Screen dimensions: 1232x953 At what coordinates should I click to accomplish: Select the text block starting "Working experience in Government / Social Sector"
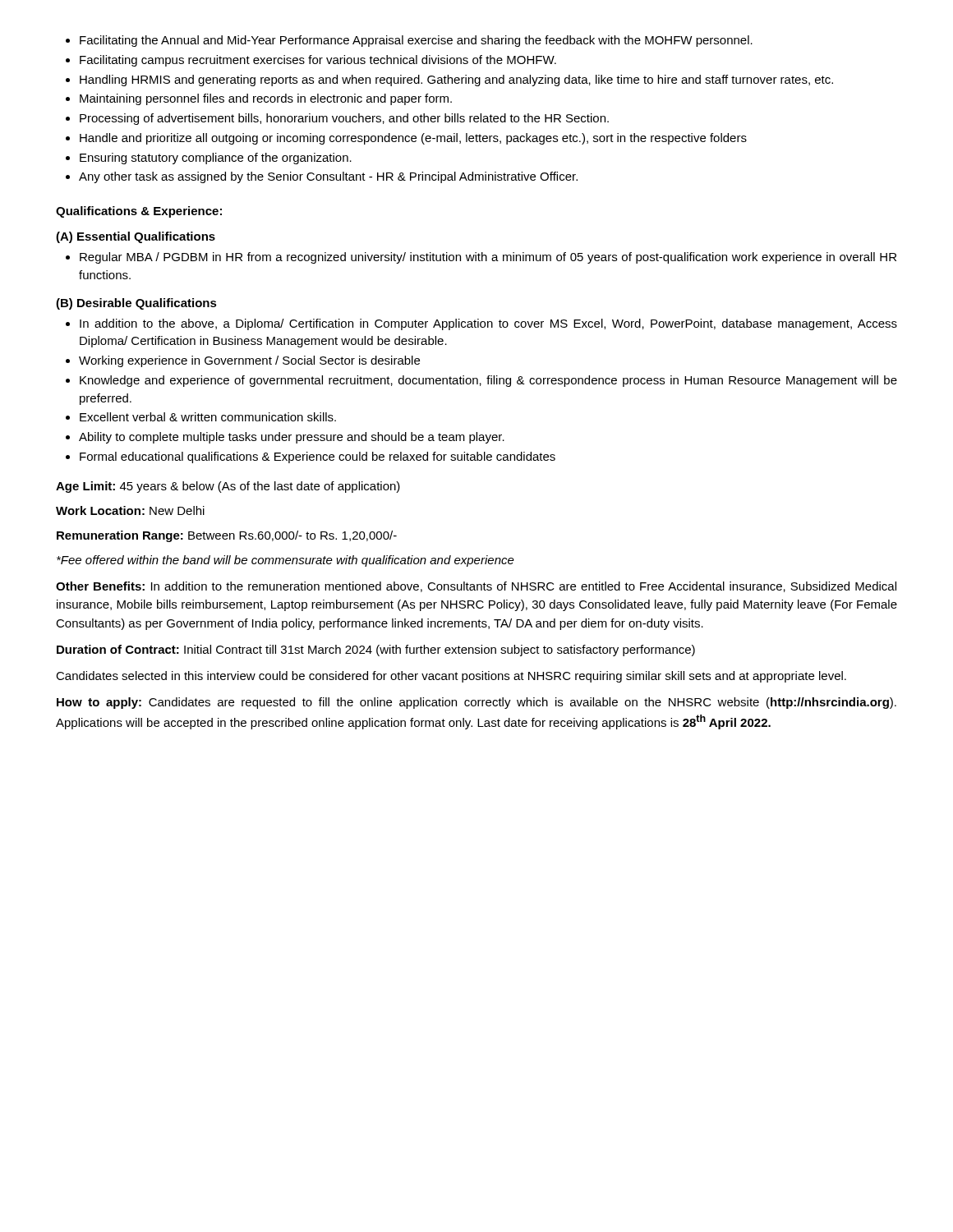243,361
